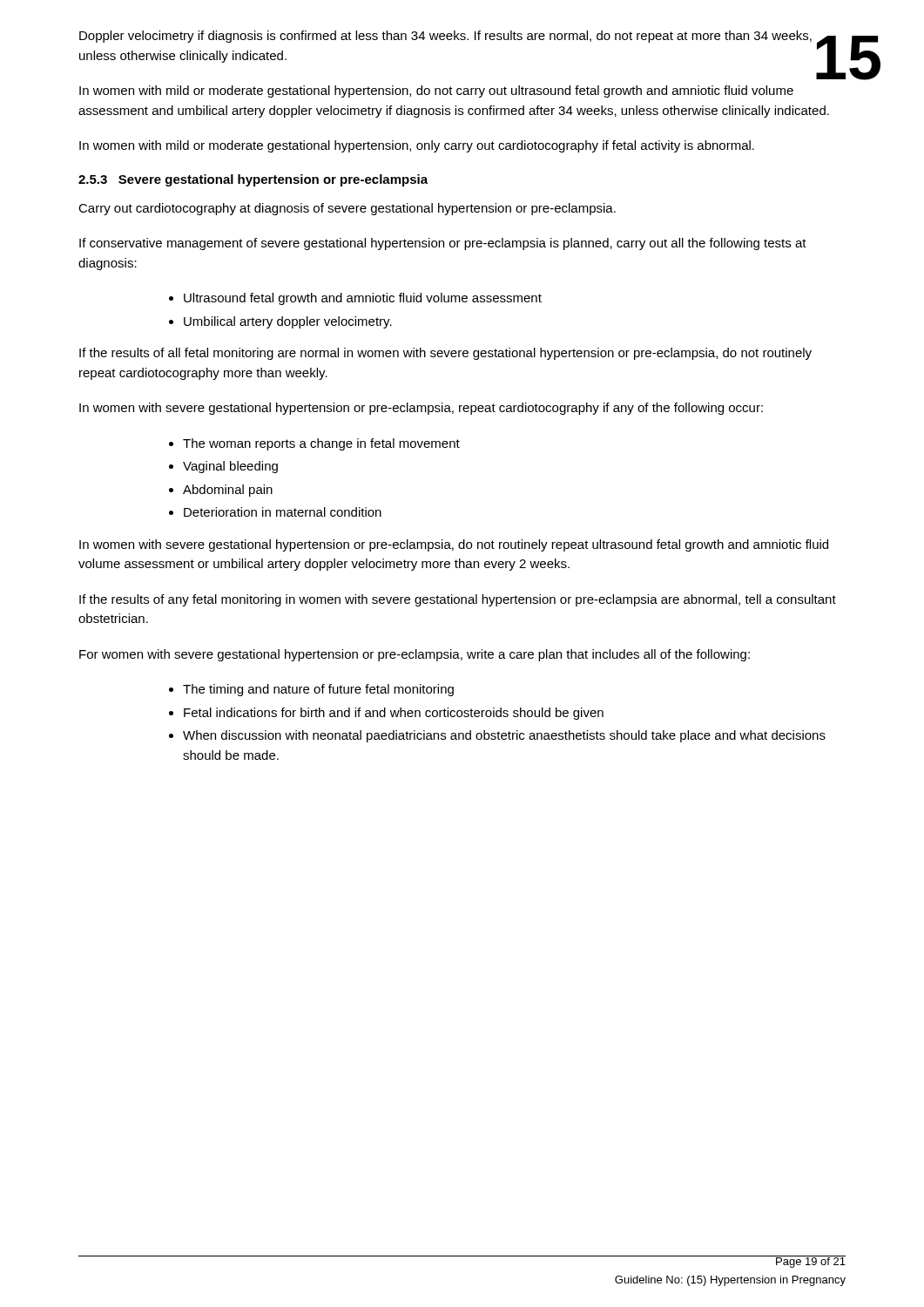Locate the region starting "The timing and nature of future fetal monitoring"
Screen dimensions: 1307x924
pyautogui.click(x=319, y=689)
